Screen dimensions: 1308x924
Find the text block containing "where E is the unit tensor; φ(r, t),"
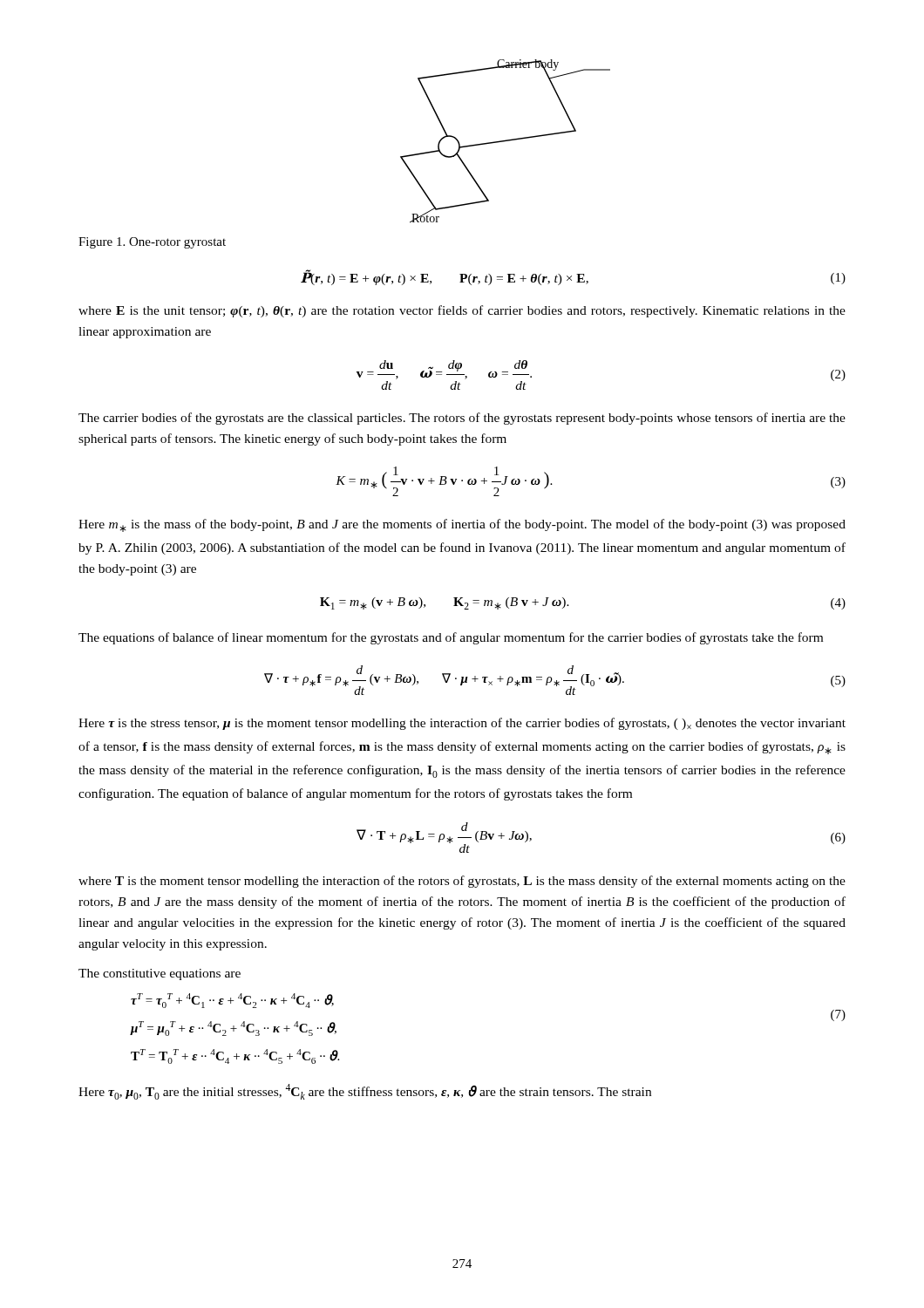coord(462,320)
